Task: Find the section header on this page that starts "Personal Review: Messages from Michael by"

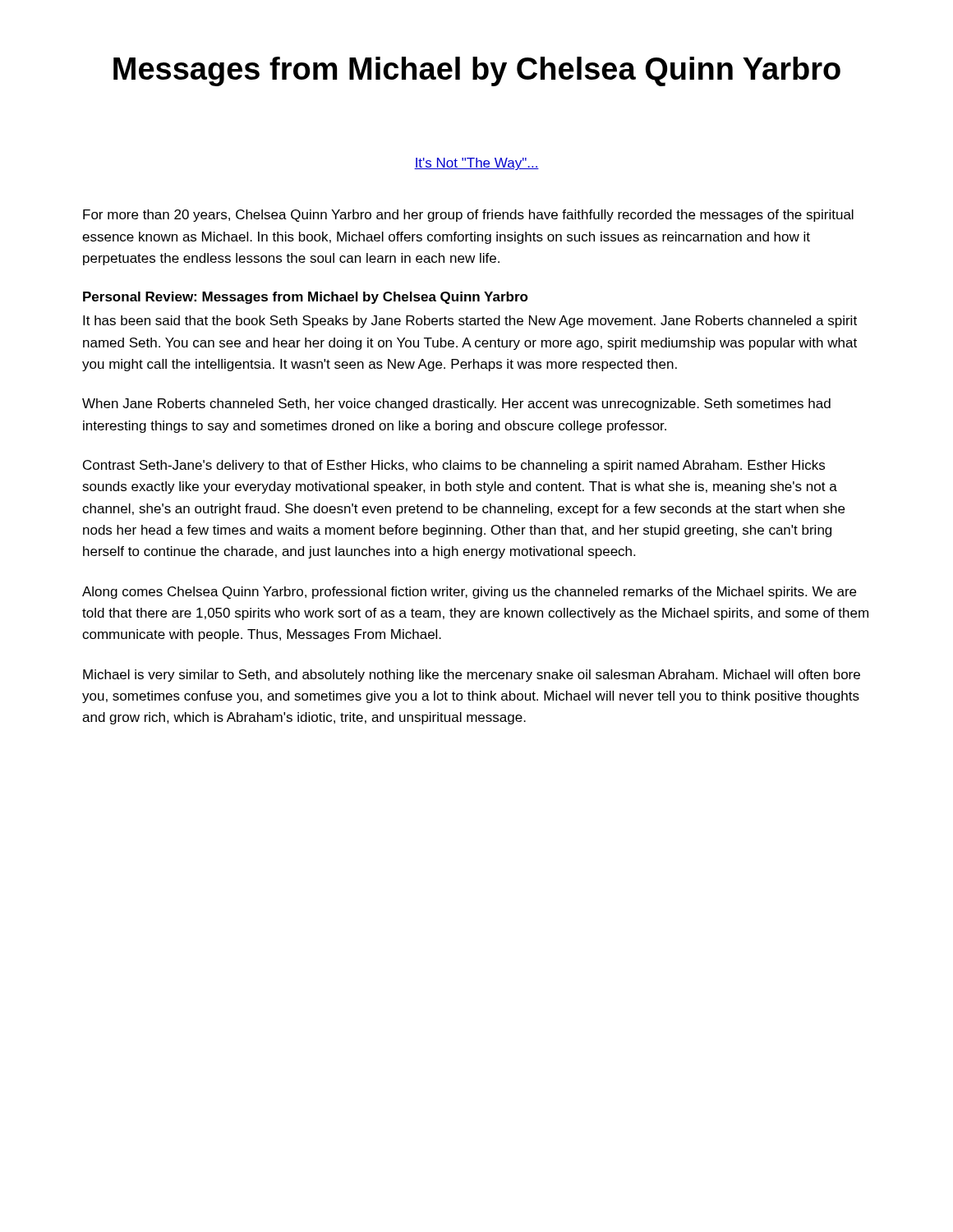Action: 305,297
